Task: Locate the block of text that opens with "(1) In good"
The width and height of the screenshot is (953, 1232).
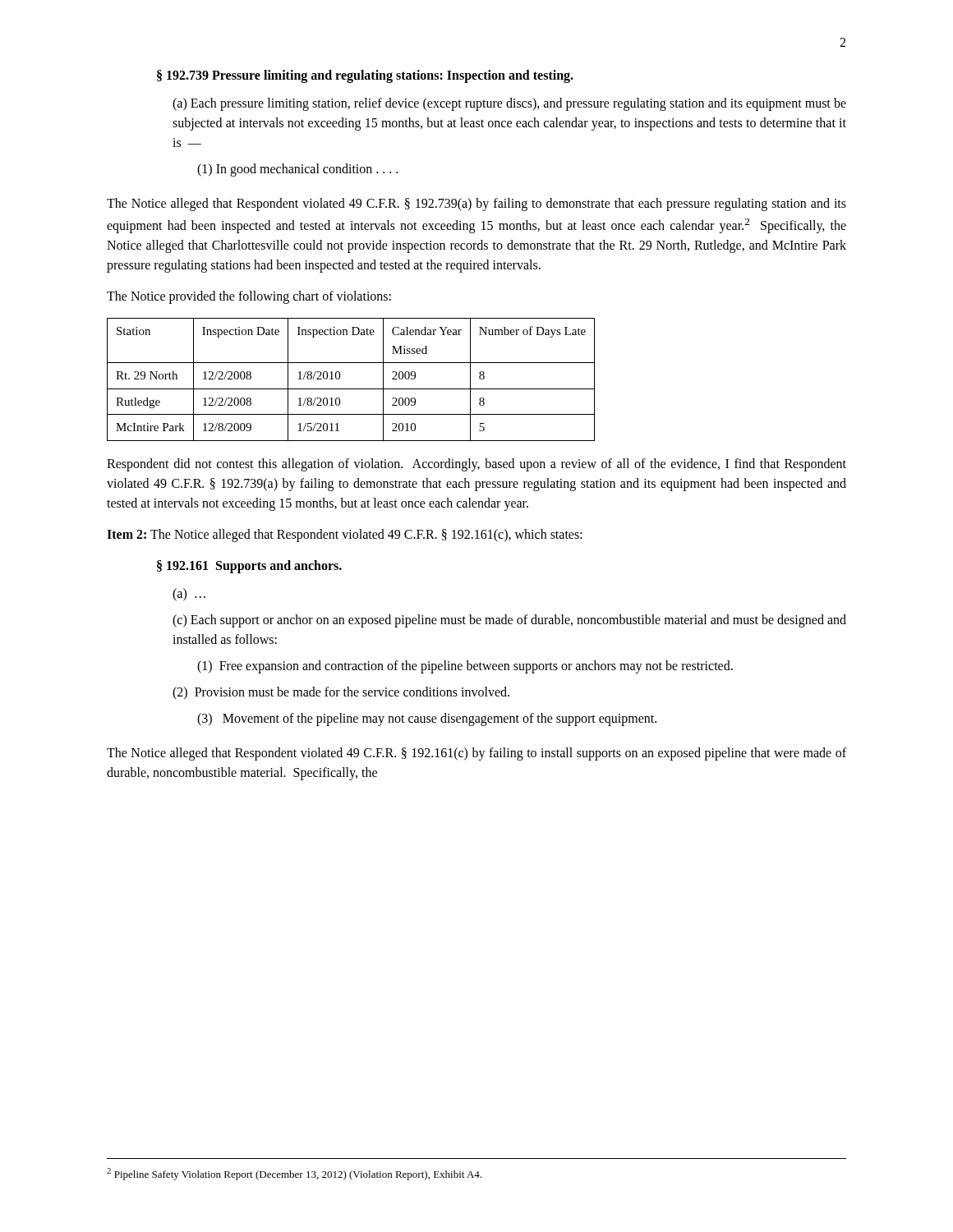Action: [x=298, y=169]
